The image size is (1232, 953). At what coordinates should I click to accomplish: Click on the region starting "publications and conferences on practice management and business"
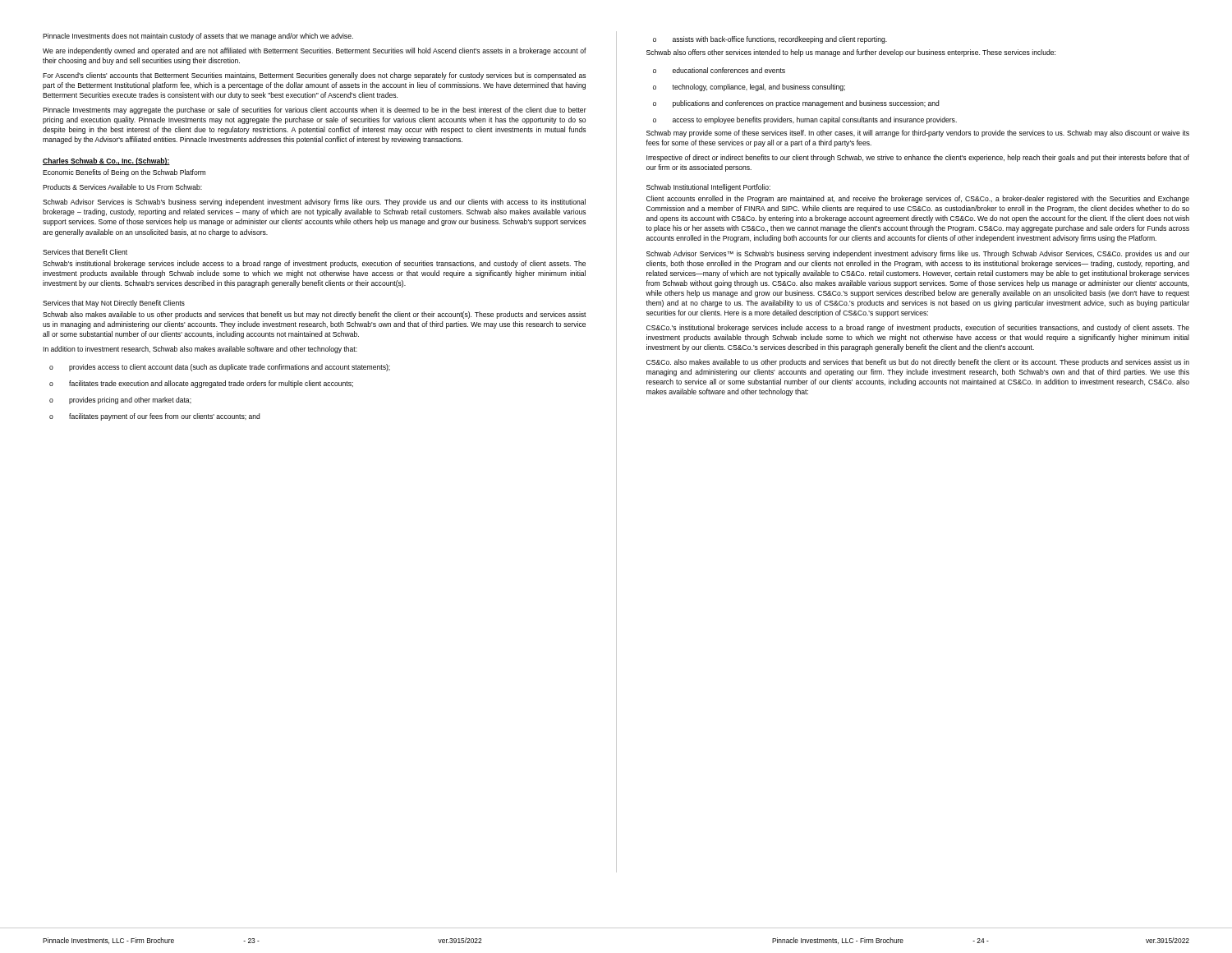pyautogui.click(x=918, y=104)
